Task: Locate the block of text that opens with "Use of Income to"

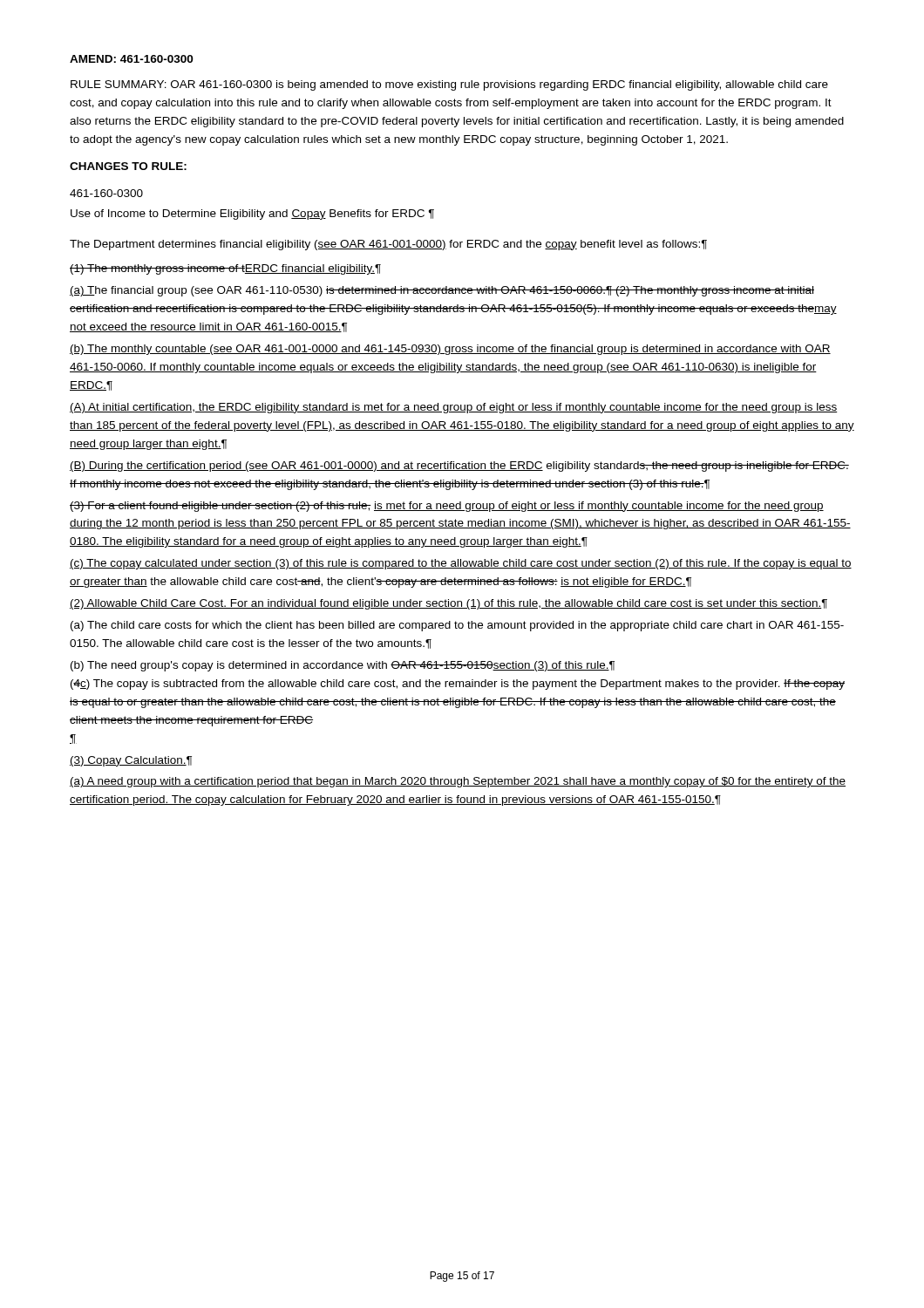Action: tap(252, 213)
